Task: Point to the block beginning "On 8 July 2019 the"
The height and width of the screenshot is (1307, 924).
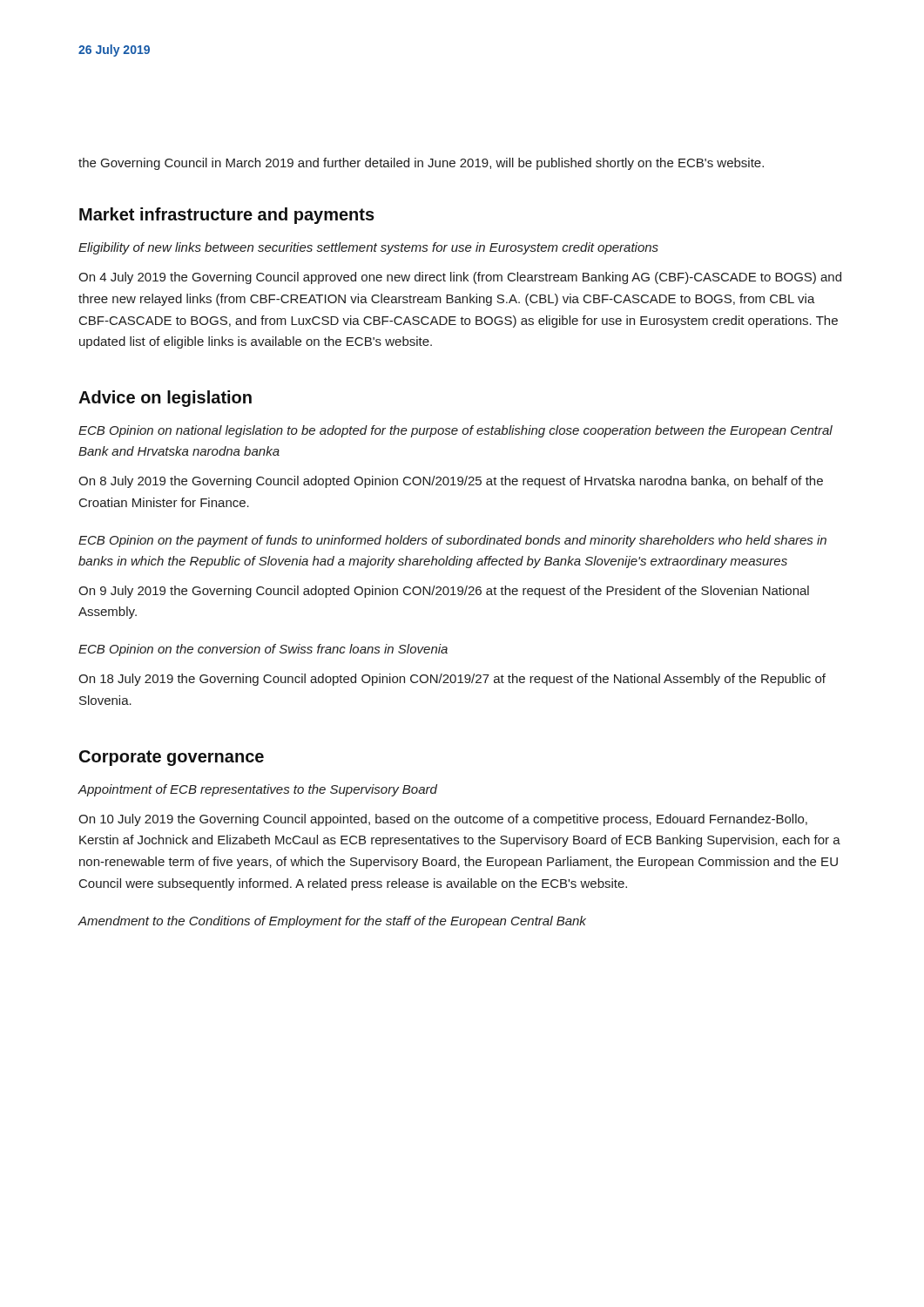Action: [x=451, y=491]
